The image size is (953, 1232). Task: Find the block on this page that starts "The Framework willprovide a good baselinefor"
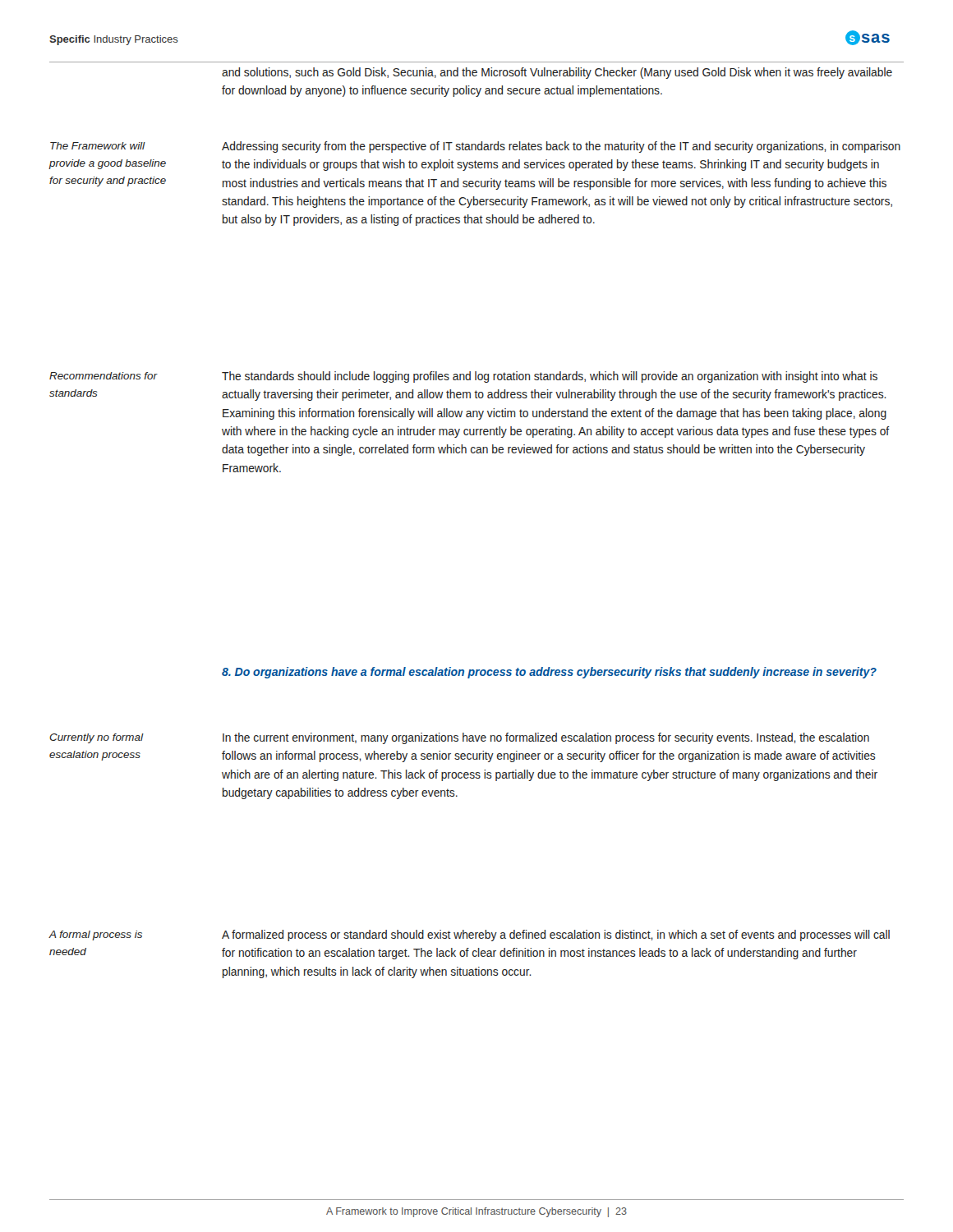coord(108,163)
